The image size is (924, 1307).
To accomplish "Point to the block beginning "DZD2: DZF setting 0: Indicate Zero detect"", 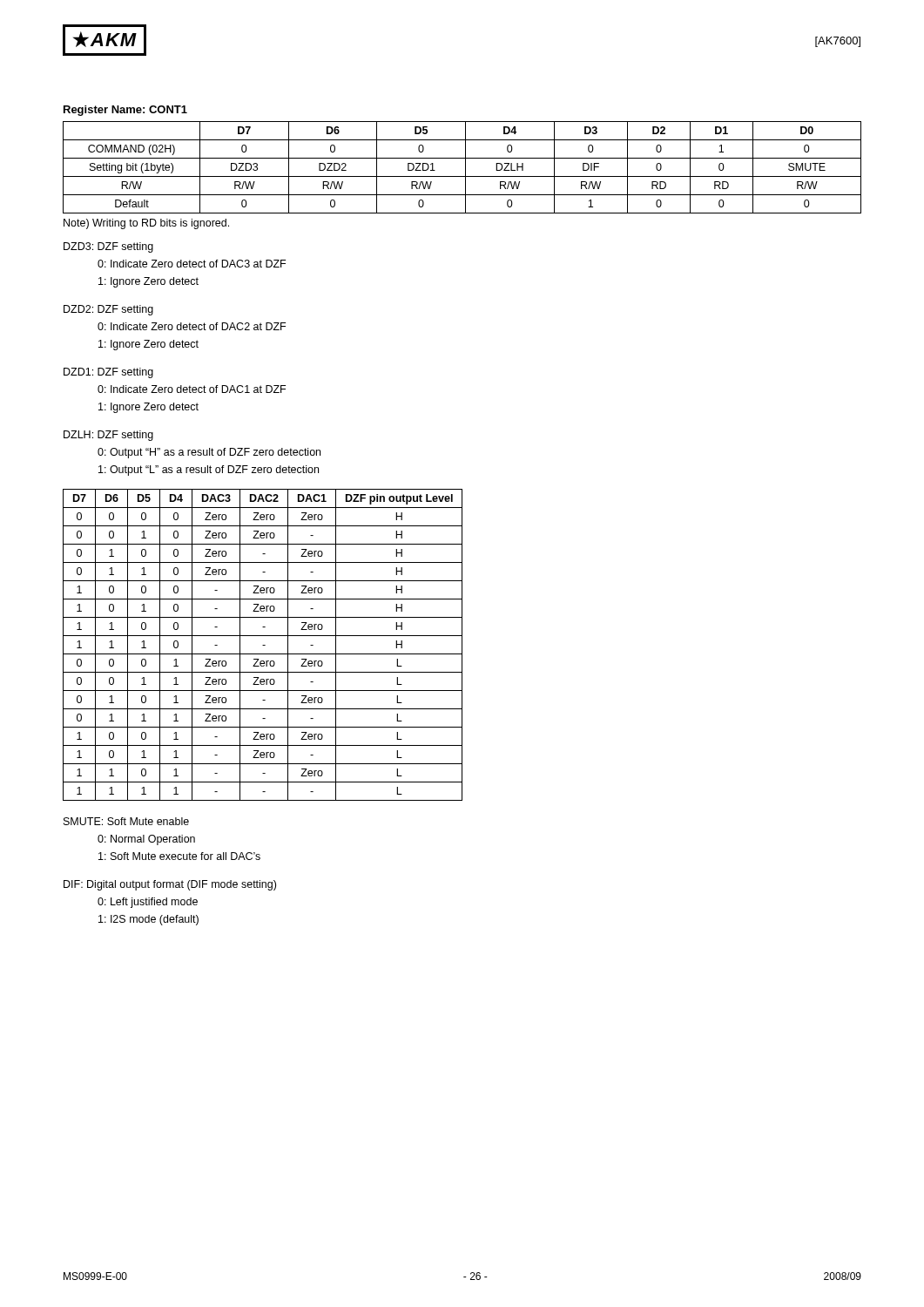I will click(108, 310).
